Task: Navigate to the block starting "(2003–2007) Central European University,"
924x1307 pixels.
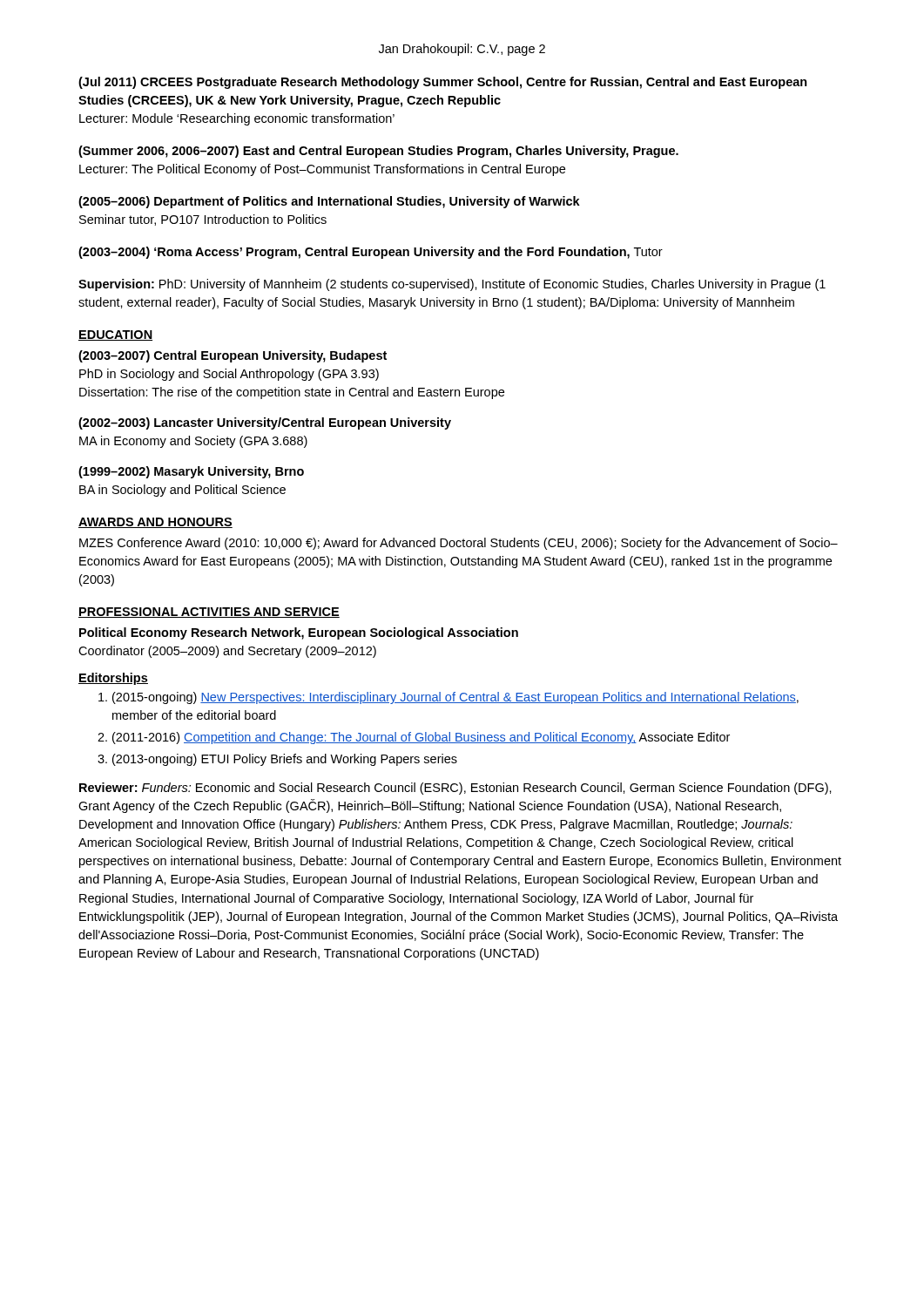Action: (233, 356)
